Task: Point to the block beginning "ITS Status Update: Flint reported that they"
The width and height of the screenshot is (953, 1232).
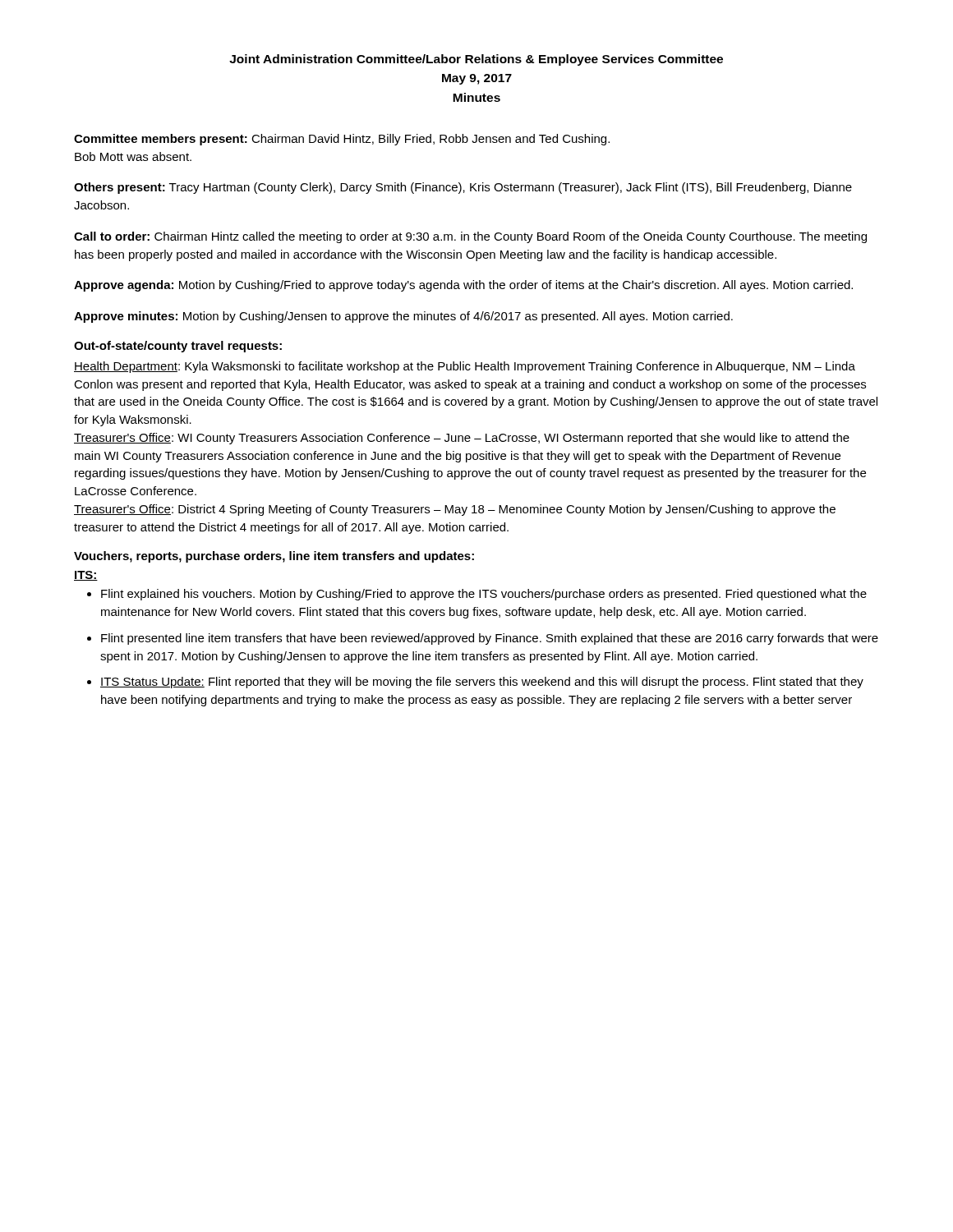Action: (x=482, y=690)
